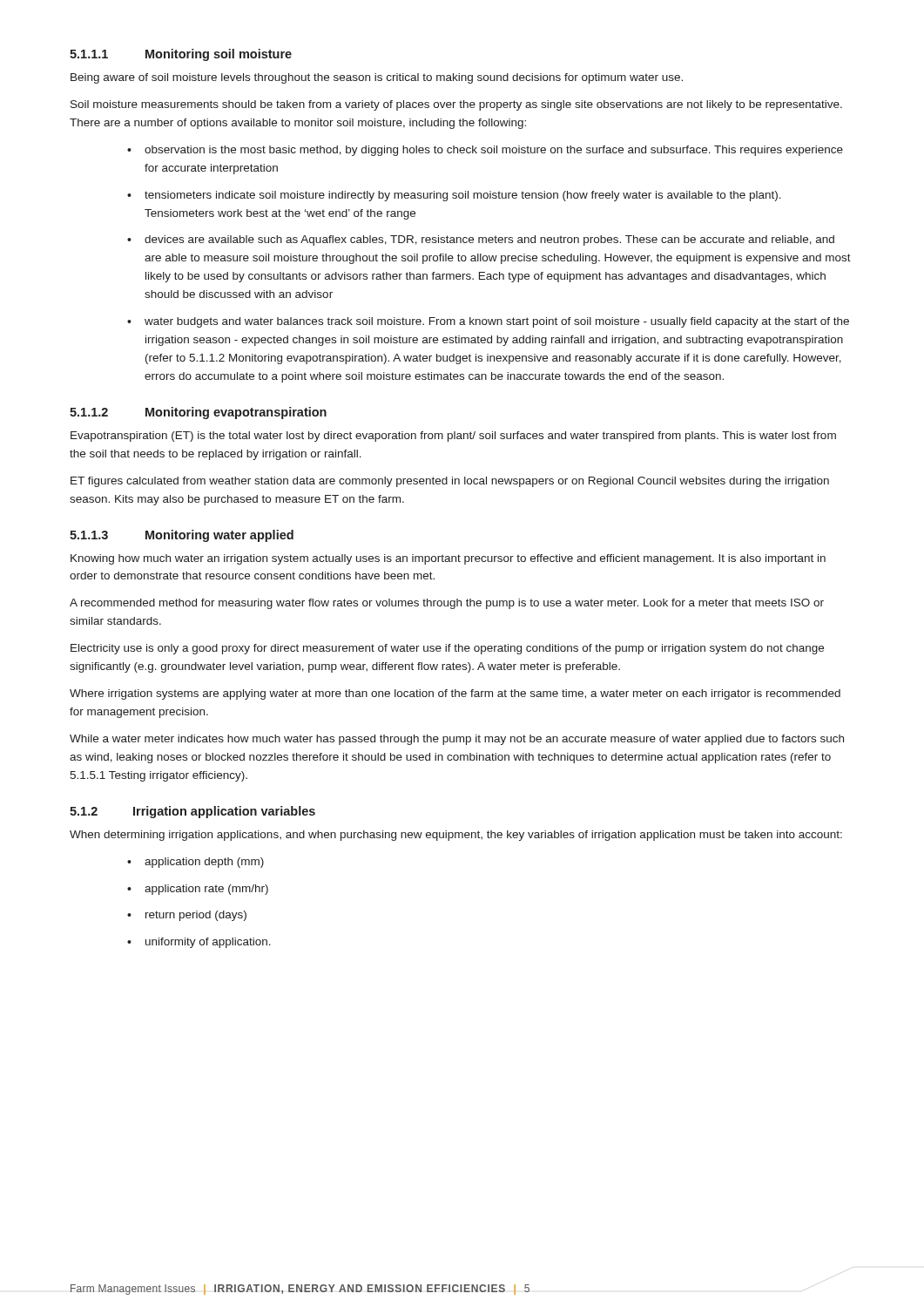This screenshot has width=924, height=1307.
Task: Find the text block that reads "Knowing how much water"
Action: (448, 567)
